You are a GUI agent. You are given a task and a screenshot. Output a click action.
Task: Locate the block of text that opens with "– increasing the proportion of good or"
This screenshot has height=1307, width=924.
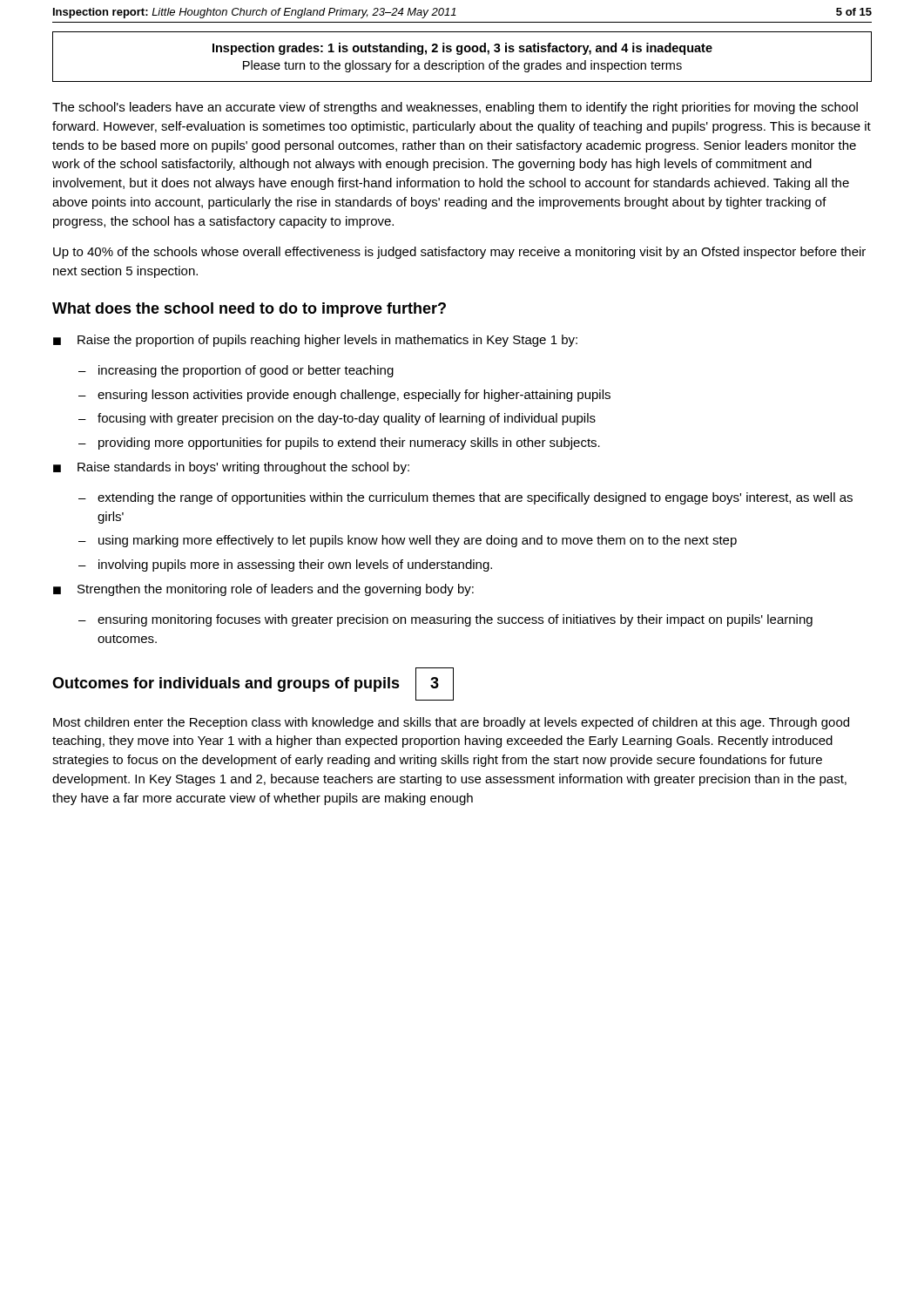[236, 370]
